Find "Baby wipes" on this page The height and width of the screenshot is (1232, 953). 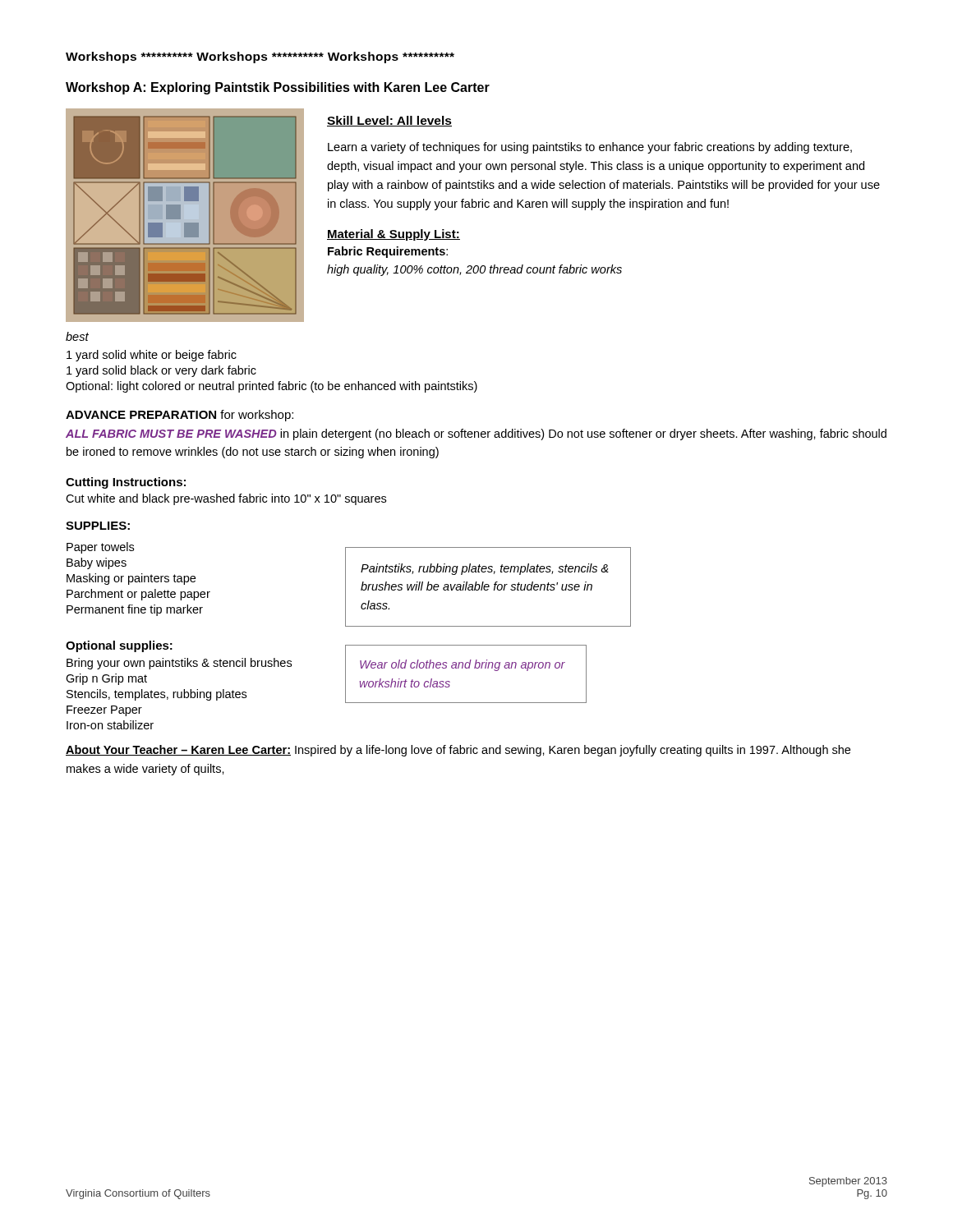pyautogui.click(x=96, y=563)
